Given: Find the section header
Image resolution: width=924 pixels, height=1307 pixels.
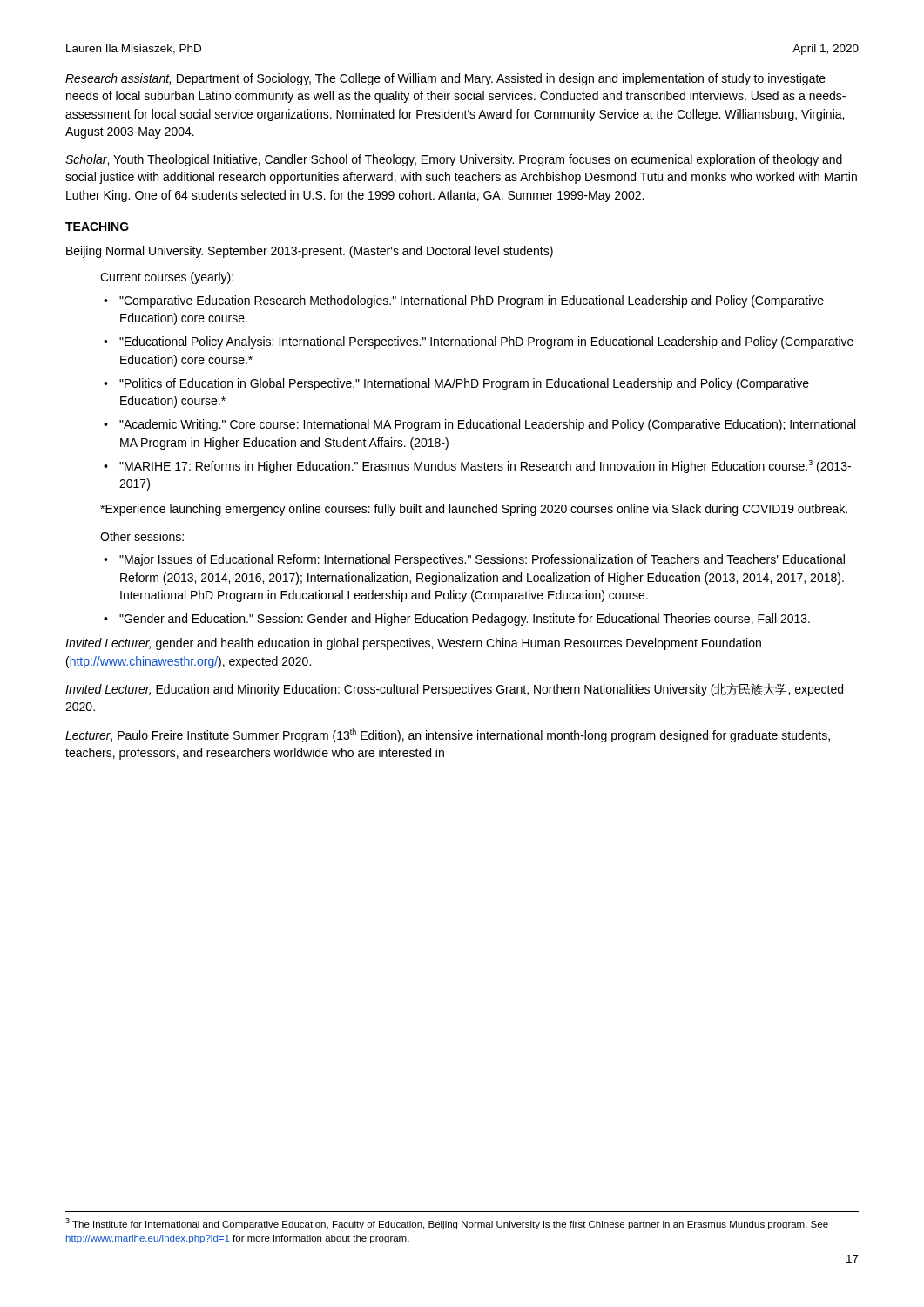Looking at the screenshot, I should tap(97, 227).
